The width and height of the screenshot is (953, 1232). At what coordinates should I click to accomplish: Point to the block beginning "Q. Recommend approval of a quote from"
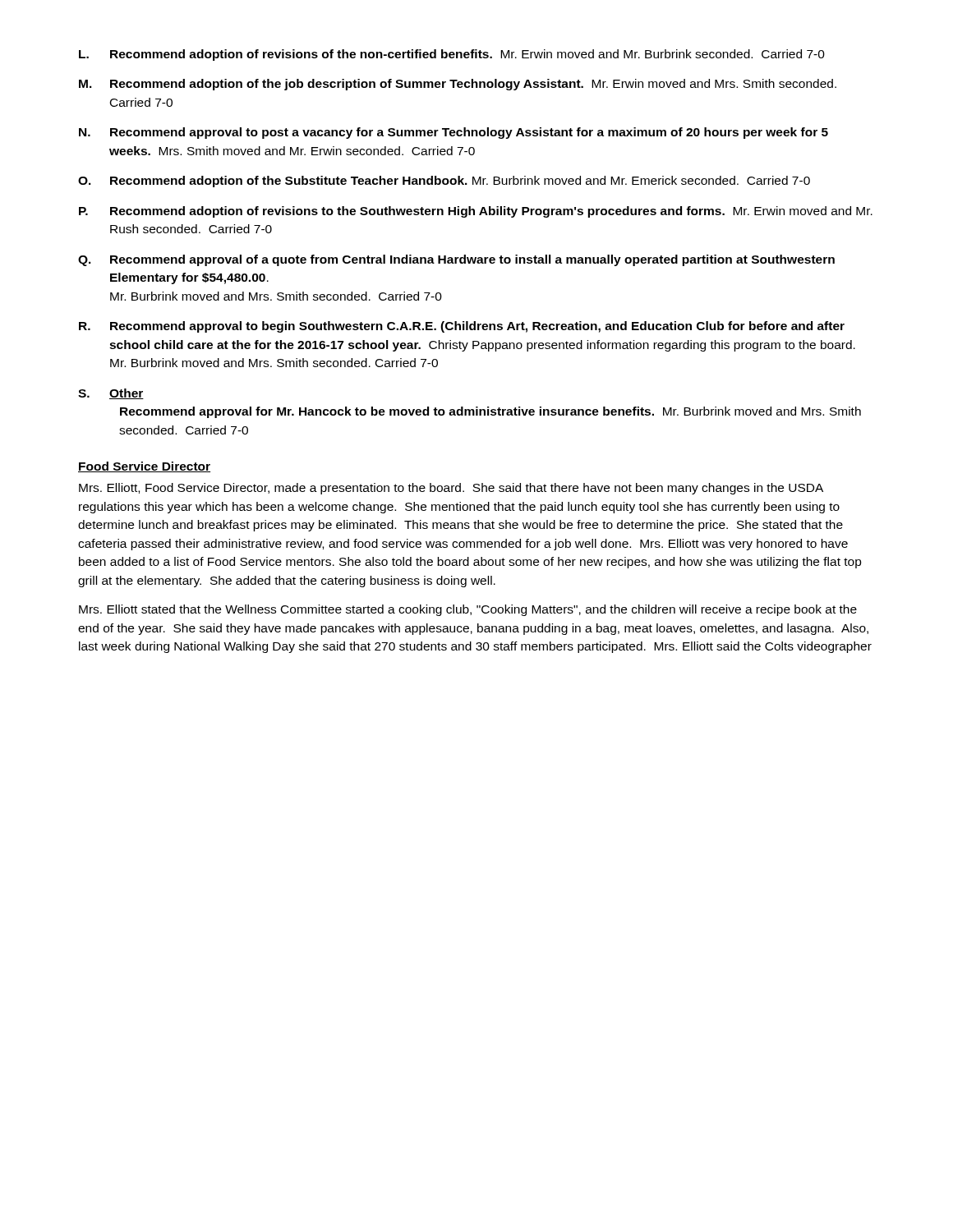(456, 260)
